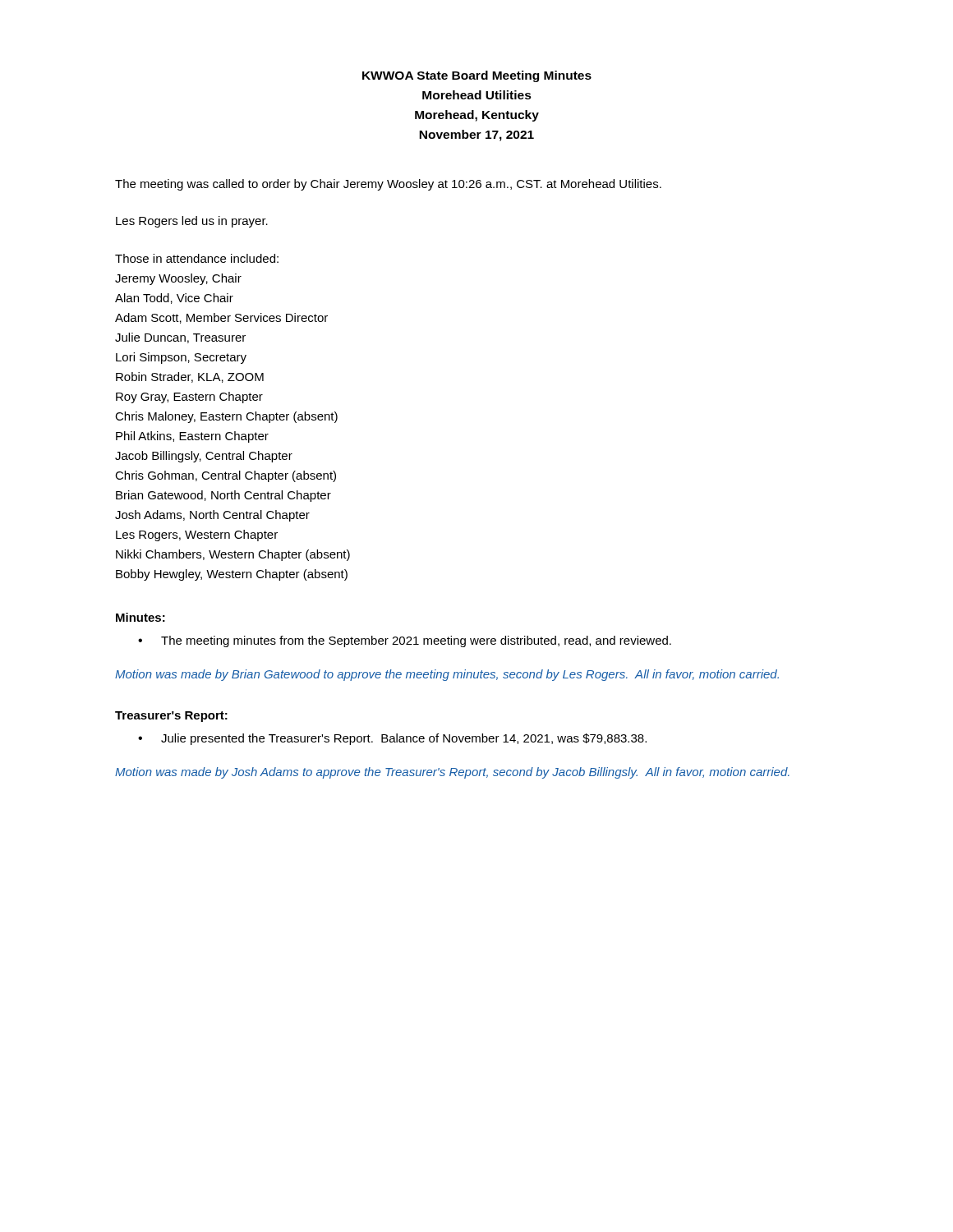Find the block on this page that starts "• The meeting minutes from the September 2021"
This screenshot has height=1232, width=953.
click(405, 640)
